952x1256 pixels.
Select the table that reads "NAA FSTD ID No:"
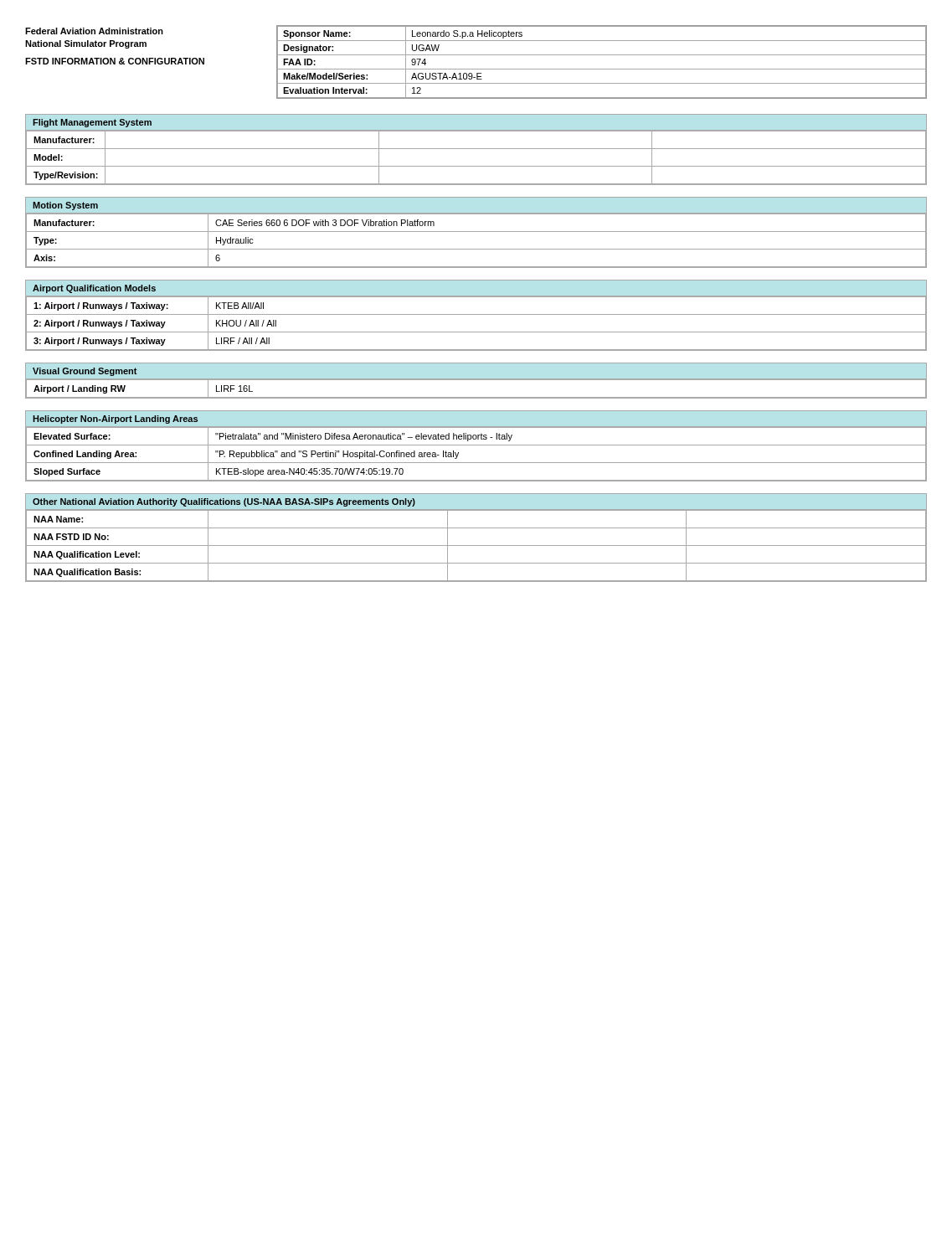point(476,538)
